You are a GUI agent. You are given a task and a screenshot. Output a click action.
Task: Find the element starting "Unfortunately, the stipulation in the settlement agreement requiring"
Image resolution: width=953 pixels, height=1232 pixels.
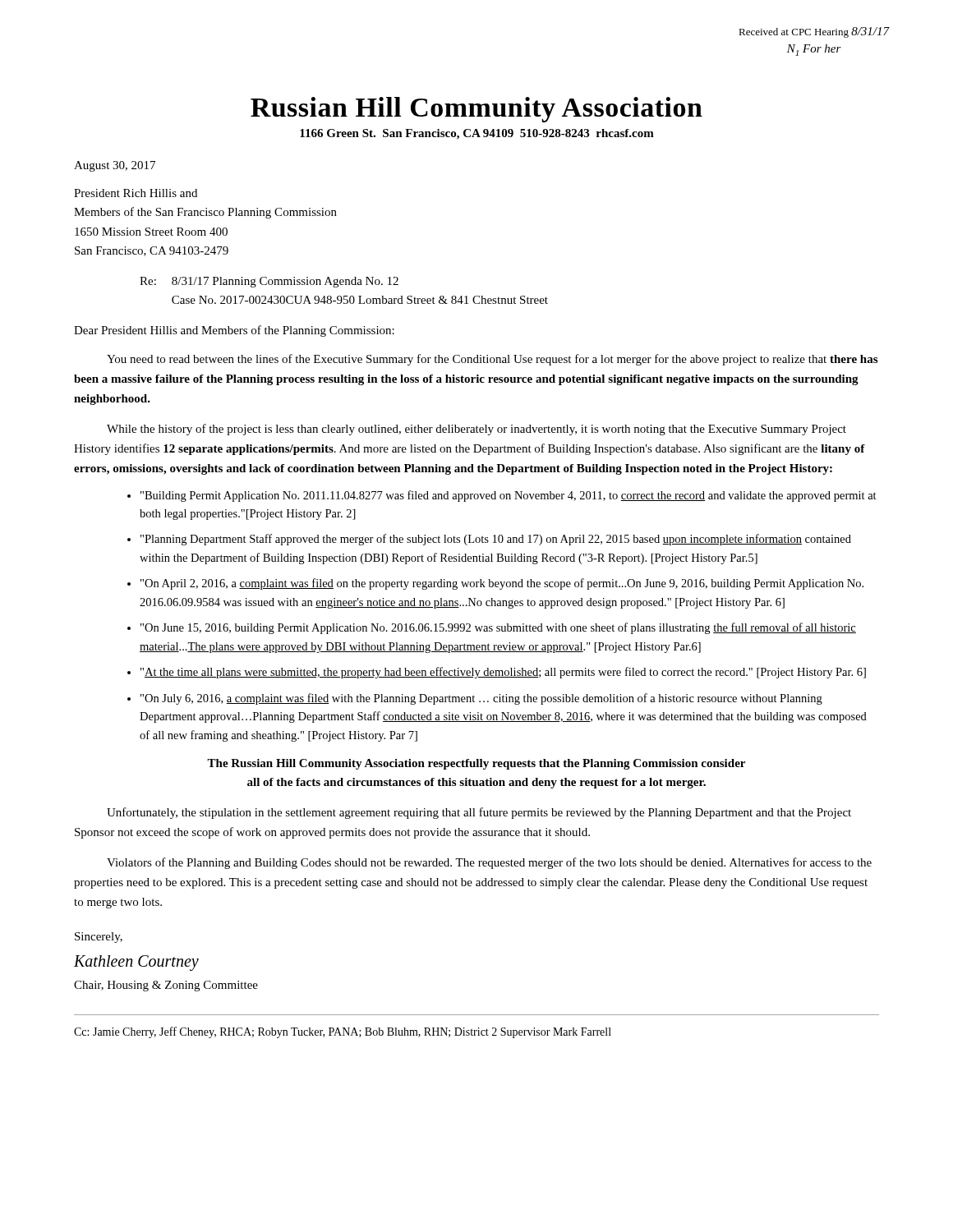tap(463, 822)
